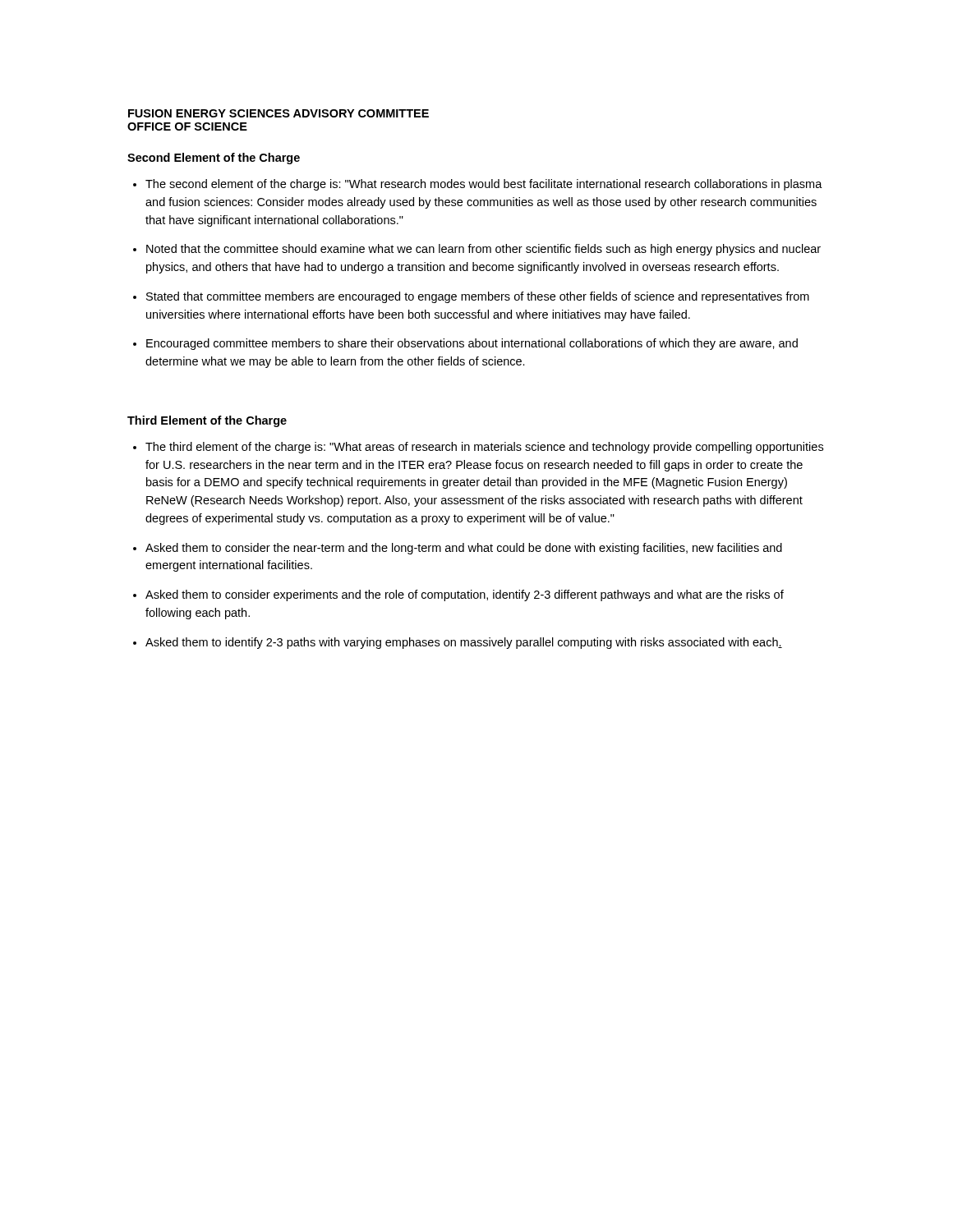Click the passage that begins "Encouraged committee members to share their"
Image resolution: width=953 pixels, height=1232 pixels.
tap(476, 353)
